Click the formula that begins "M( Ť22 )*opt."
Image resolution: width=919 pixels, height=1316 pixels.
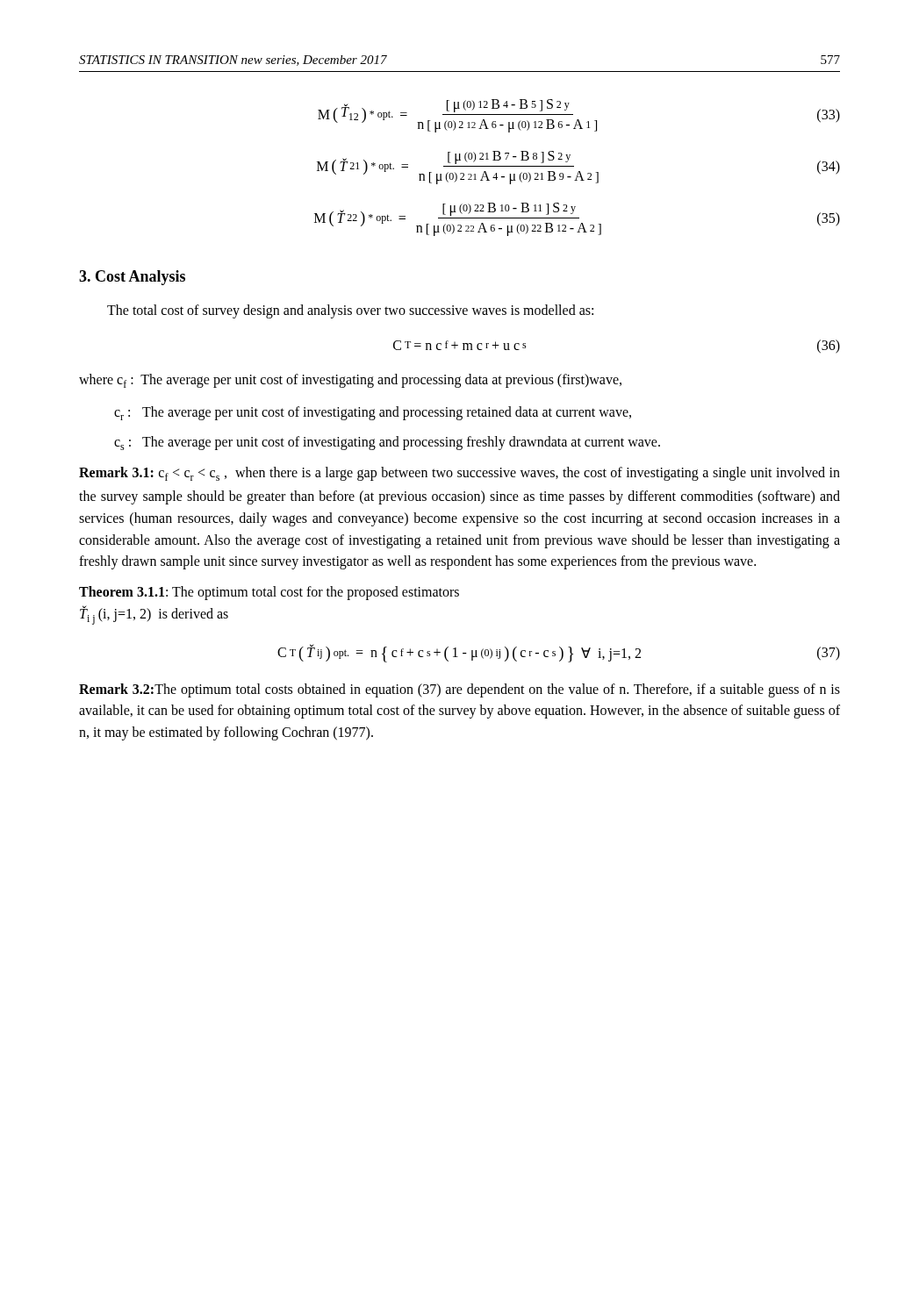click(x=577, y=218)
